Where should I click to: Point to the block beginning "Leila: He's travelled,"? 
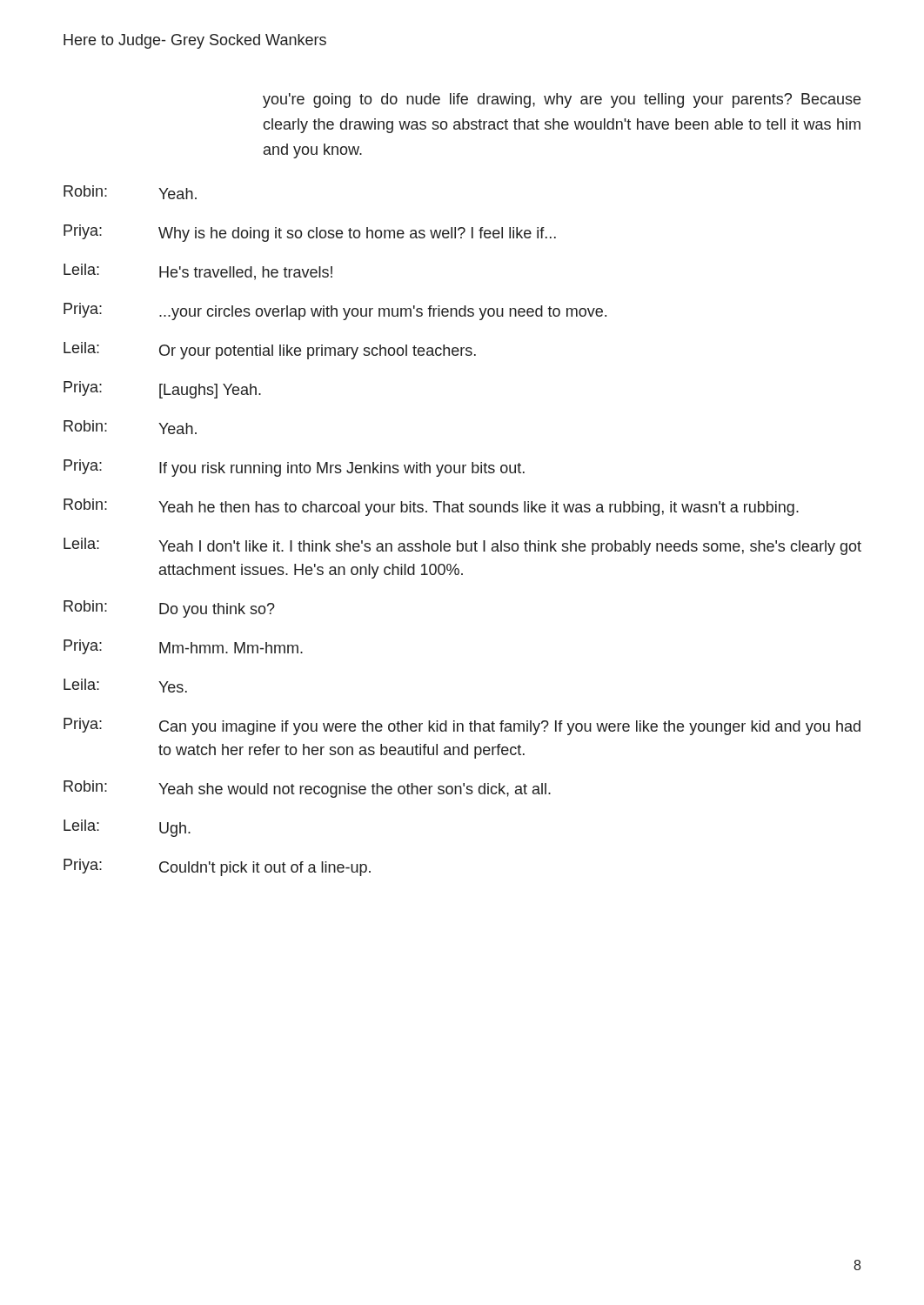click(198, 272)
